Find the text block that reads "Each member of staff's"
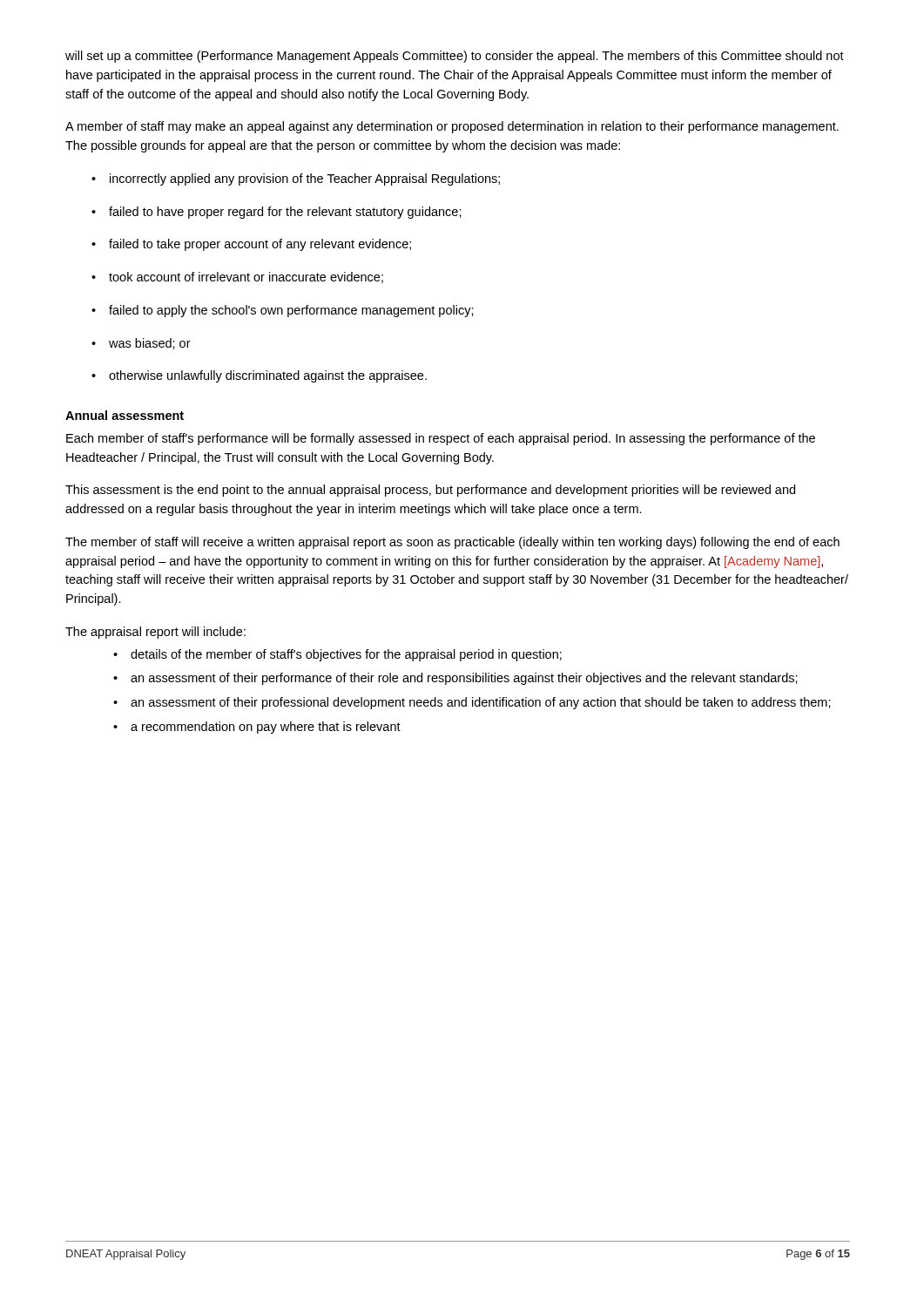This screenshot has width=924, height=1307. 441,448
